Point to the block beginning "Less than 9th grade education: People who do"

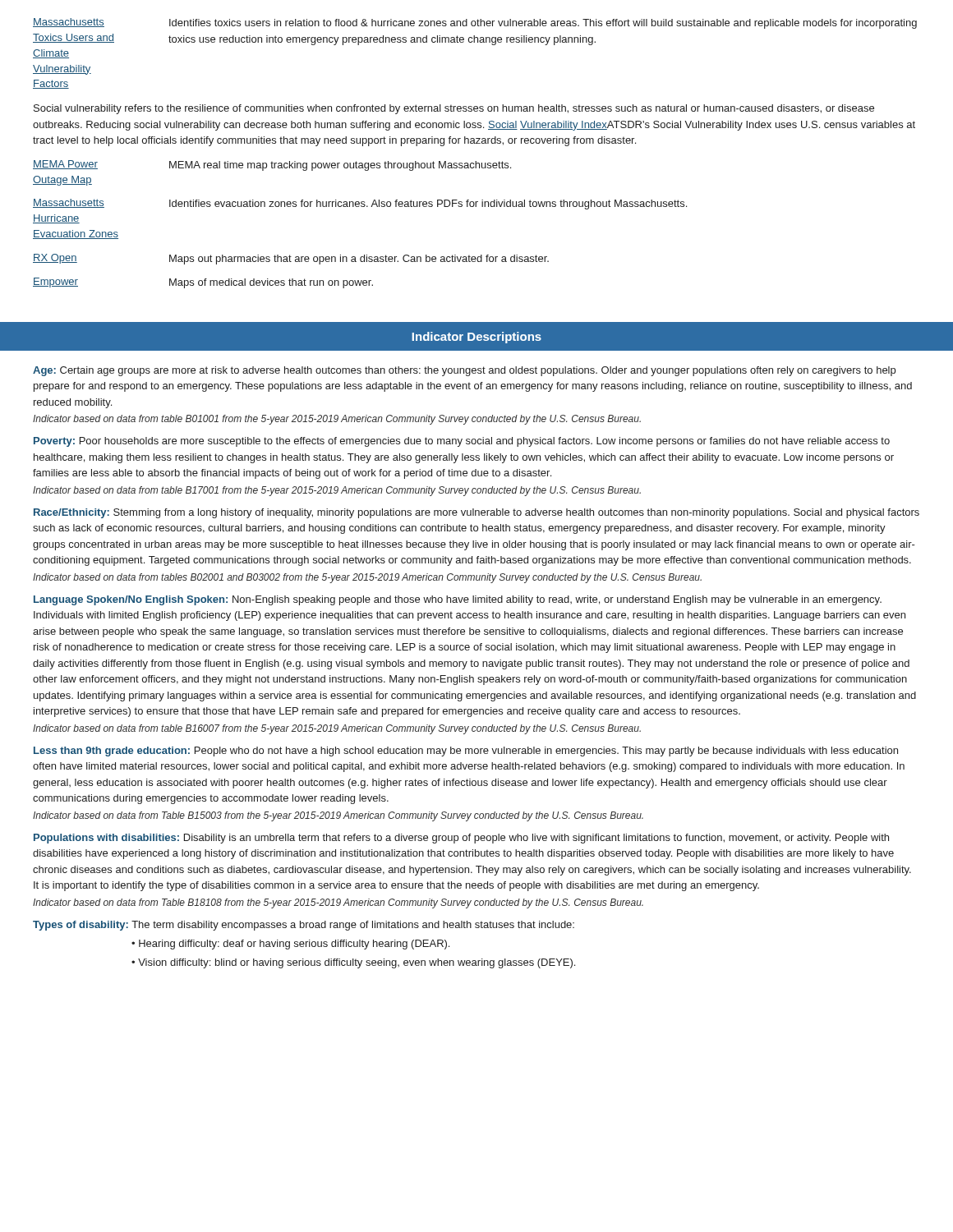click(x=476, y=784)
